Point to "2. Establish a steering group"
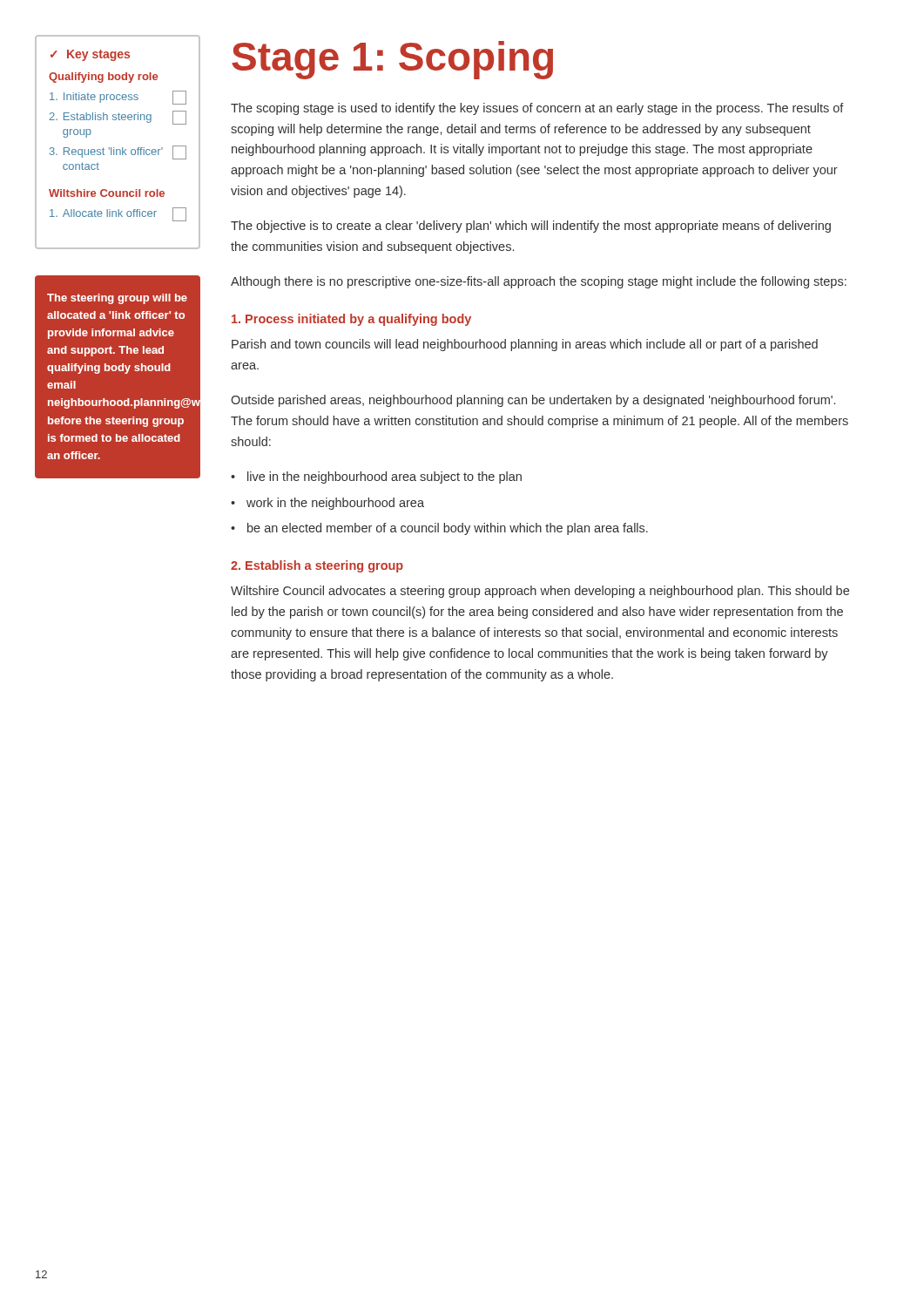Viewport: 924px width, 1307px height. coord(317,566)
